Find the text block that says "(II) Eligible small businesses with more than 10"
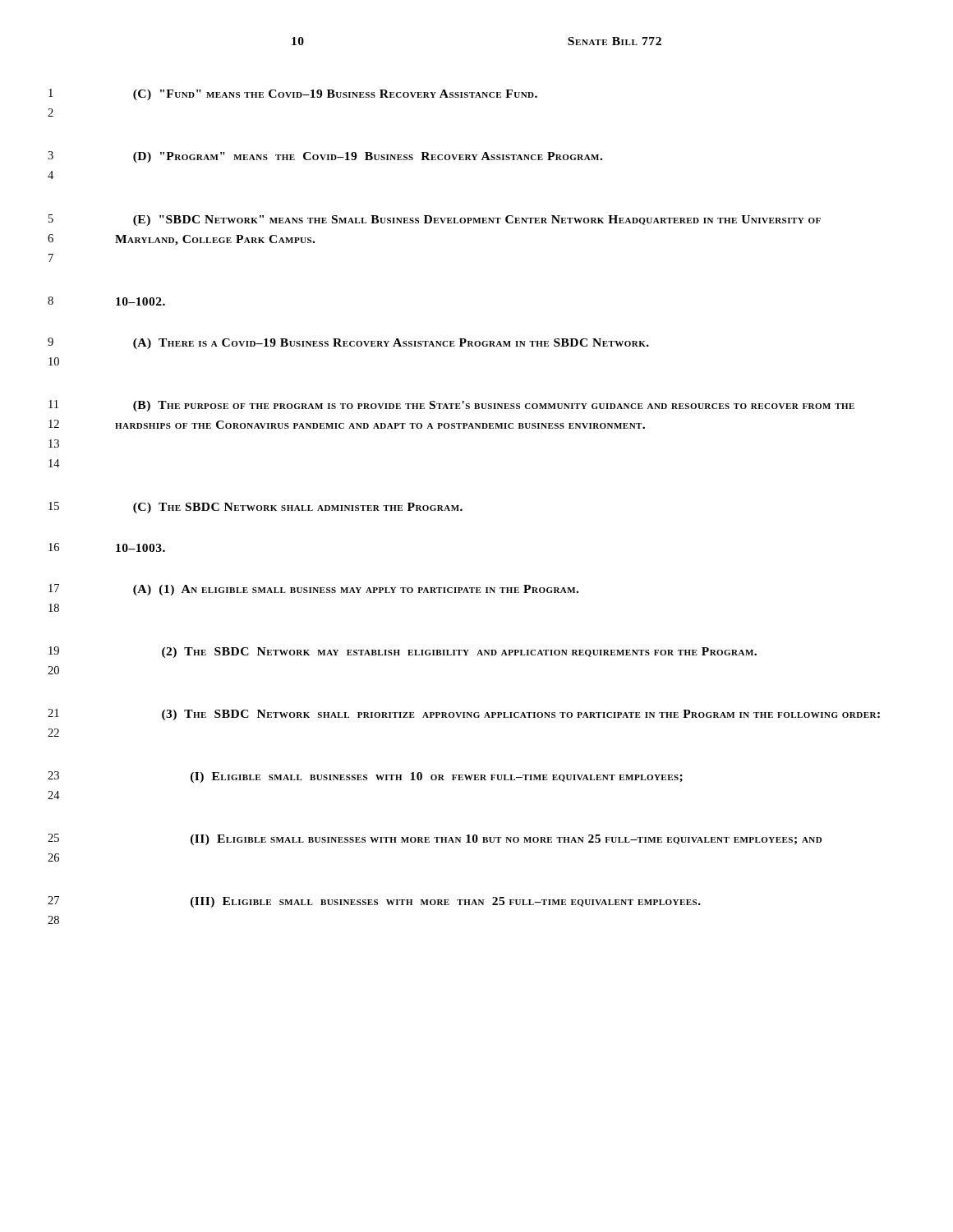Screen dimensions: 1232x953 [x=469, y=838]
